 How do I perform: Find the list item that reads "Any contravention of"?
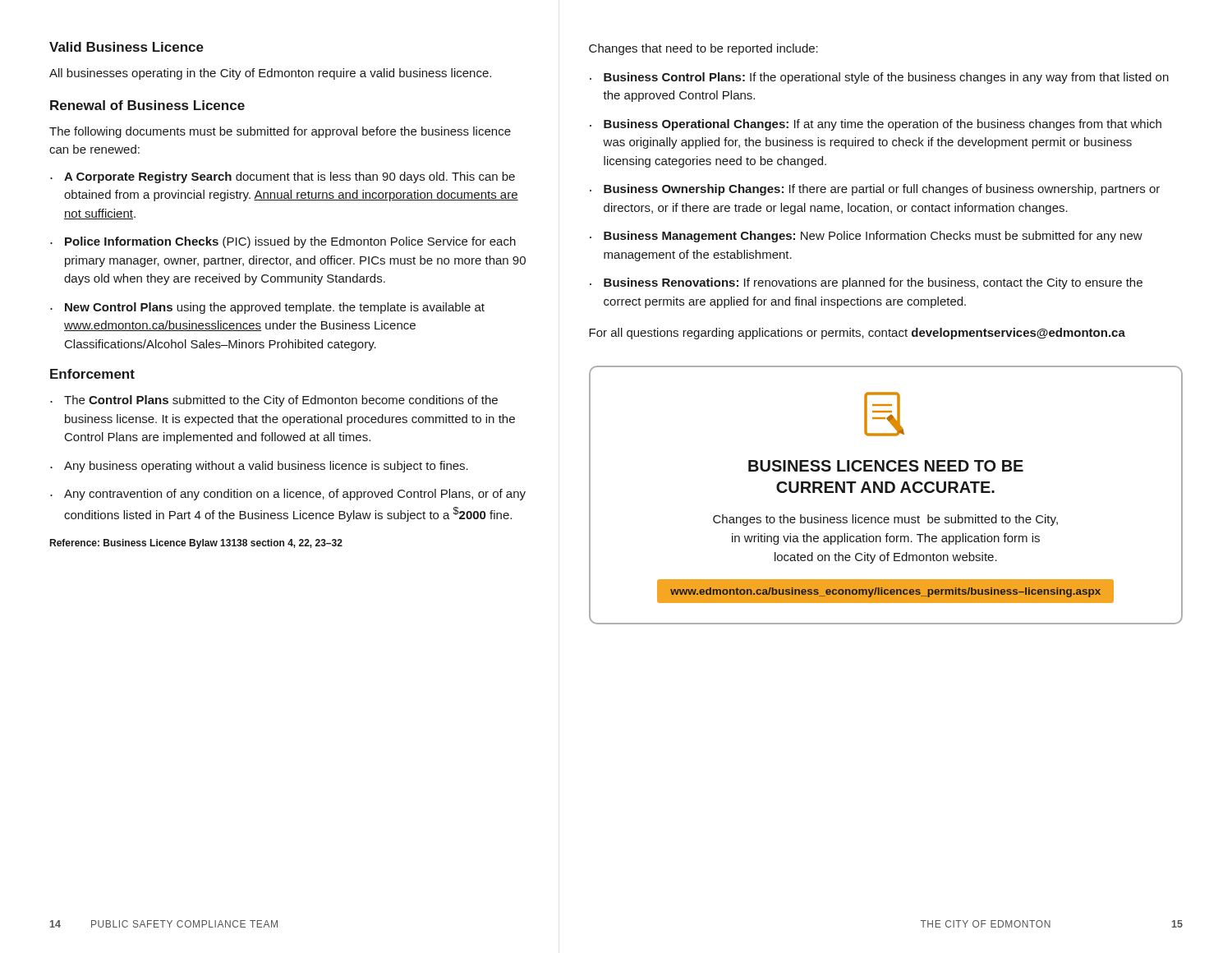(289, 504)
